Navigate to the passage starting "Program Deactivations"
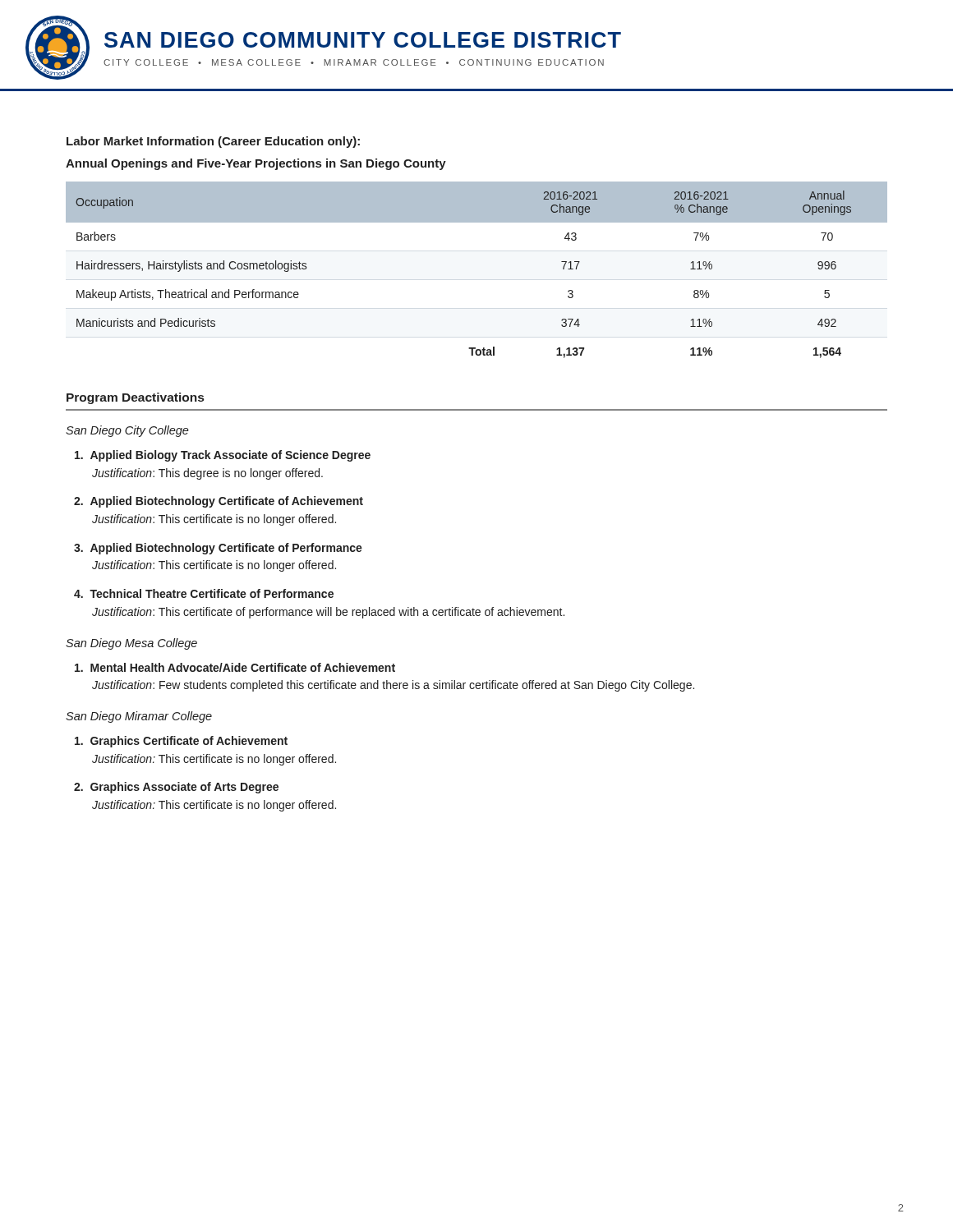This screenshot has width=953, height=1232. [135, 397]
